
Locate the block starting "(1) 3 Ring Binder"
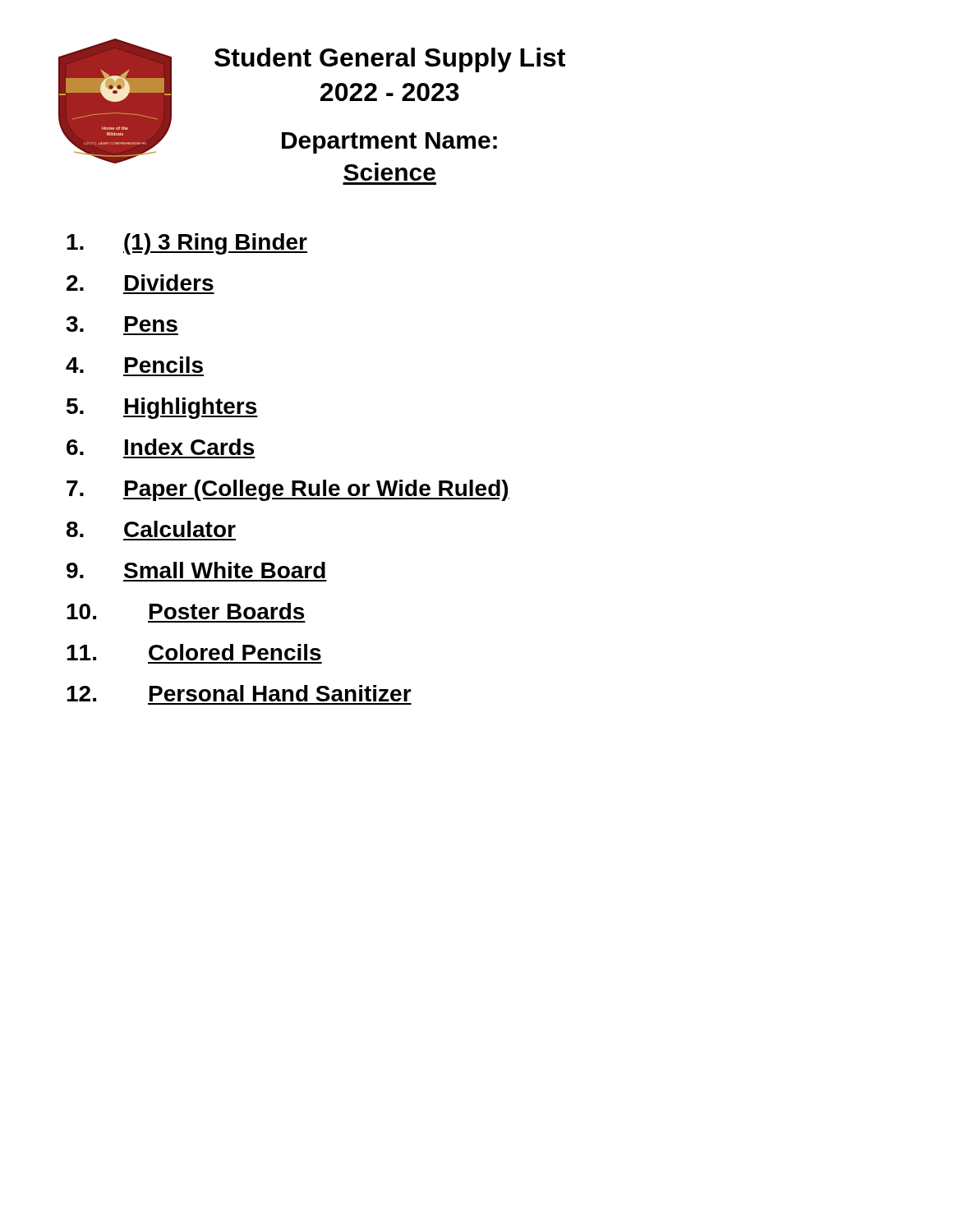click(187, 242)
